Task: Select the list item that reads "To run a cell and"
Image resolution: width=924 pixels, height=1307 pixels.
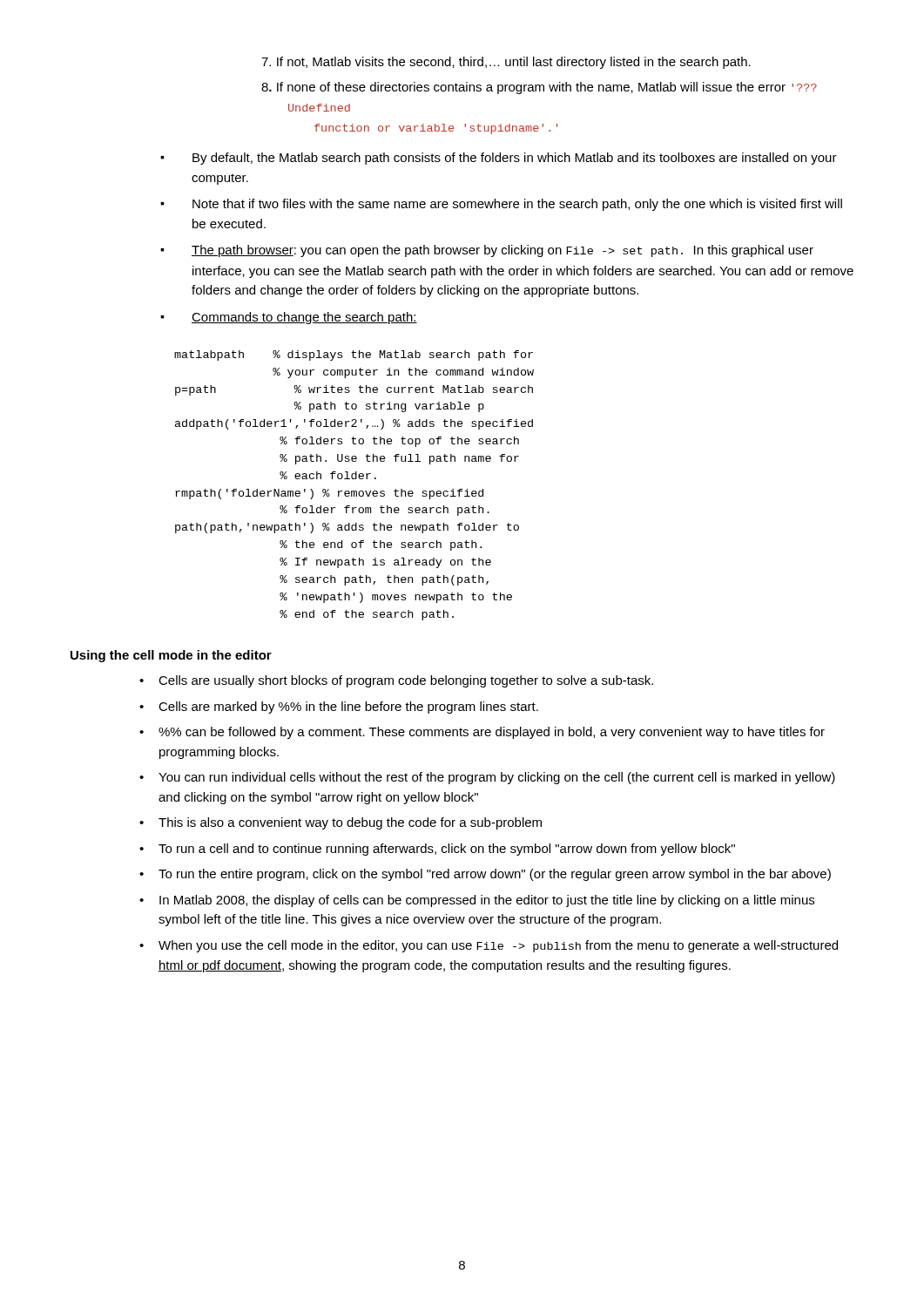Action: coord(447,848)
